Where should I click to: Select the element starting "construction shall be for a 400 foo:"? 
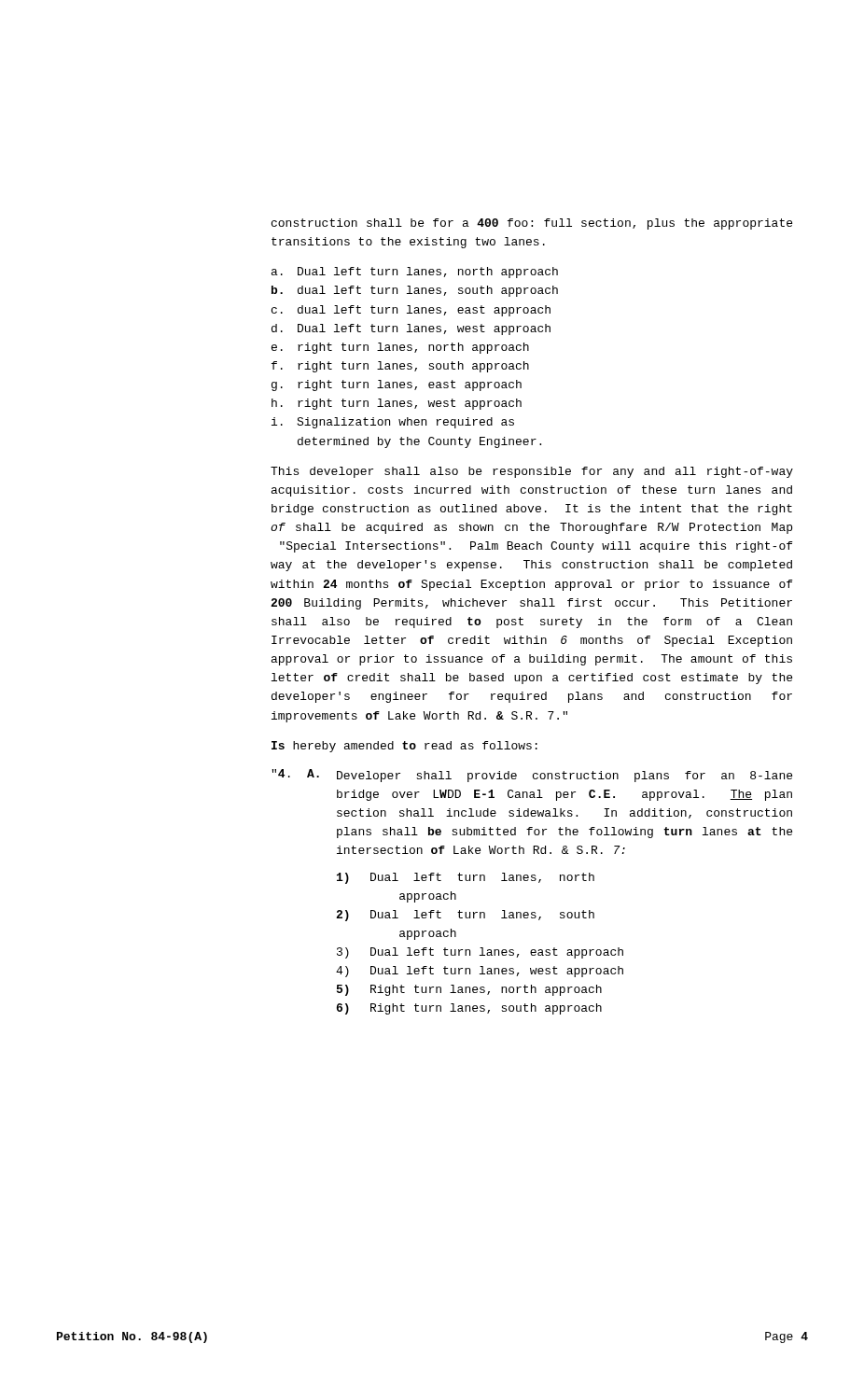[x=532, y=233]
